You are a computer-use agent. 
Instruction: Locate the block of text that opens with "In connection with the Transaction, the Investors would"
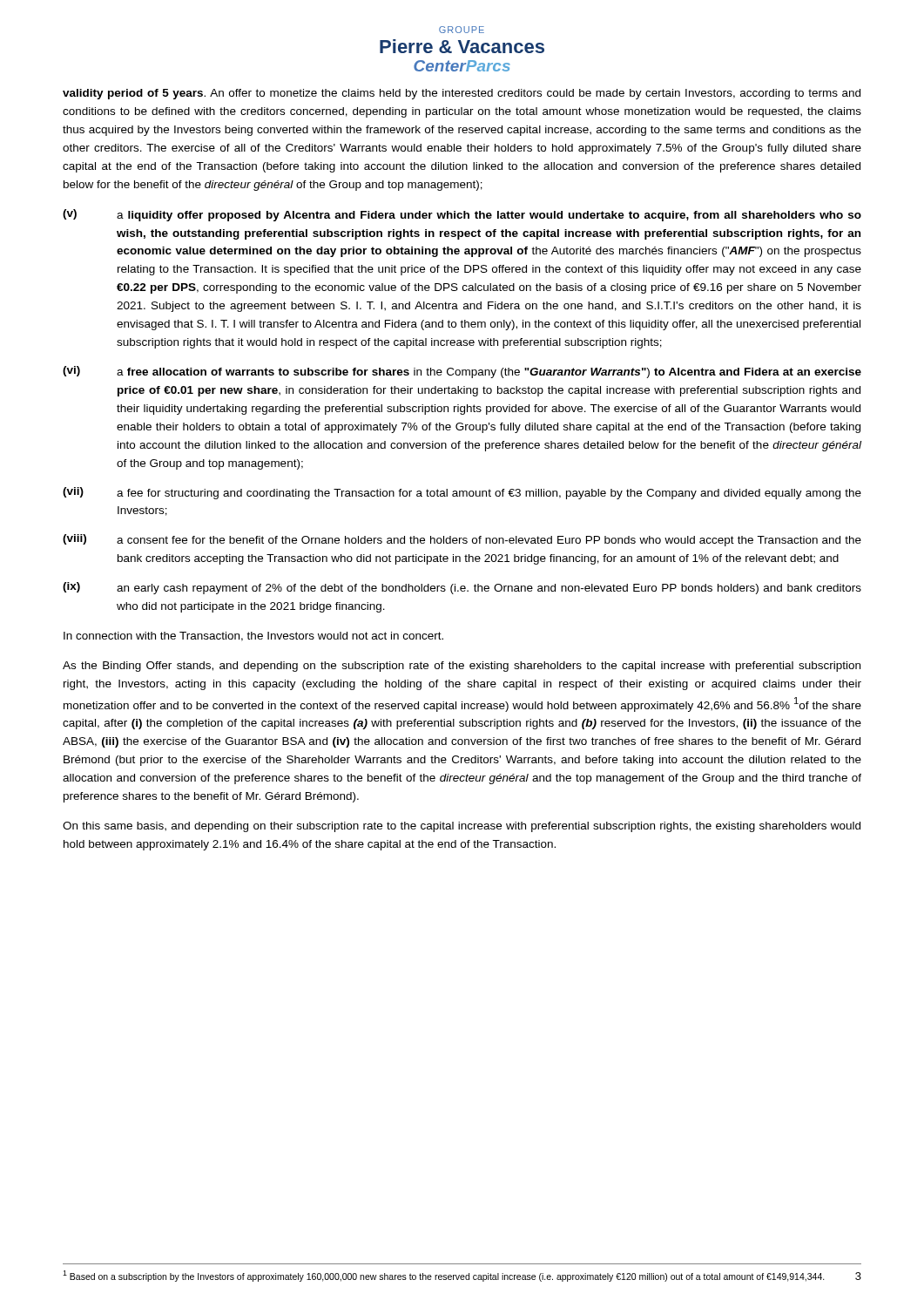[x=254, y=636]
